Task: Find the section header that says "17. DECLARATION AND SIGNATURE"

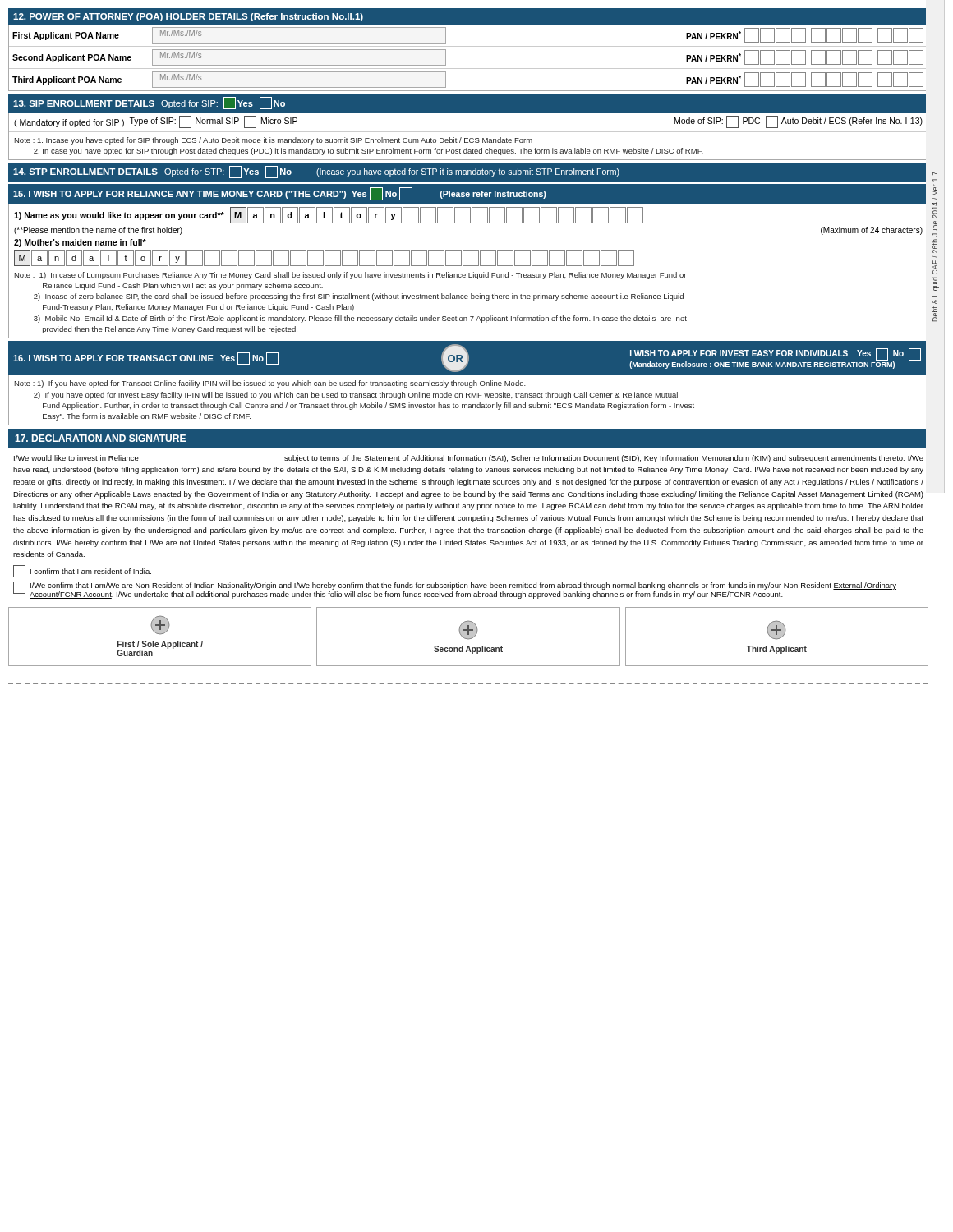Action: [x=100, y=438]
